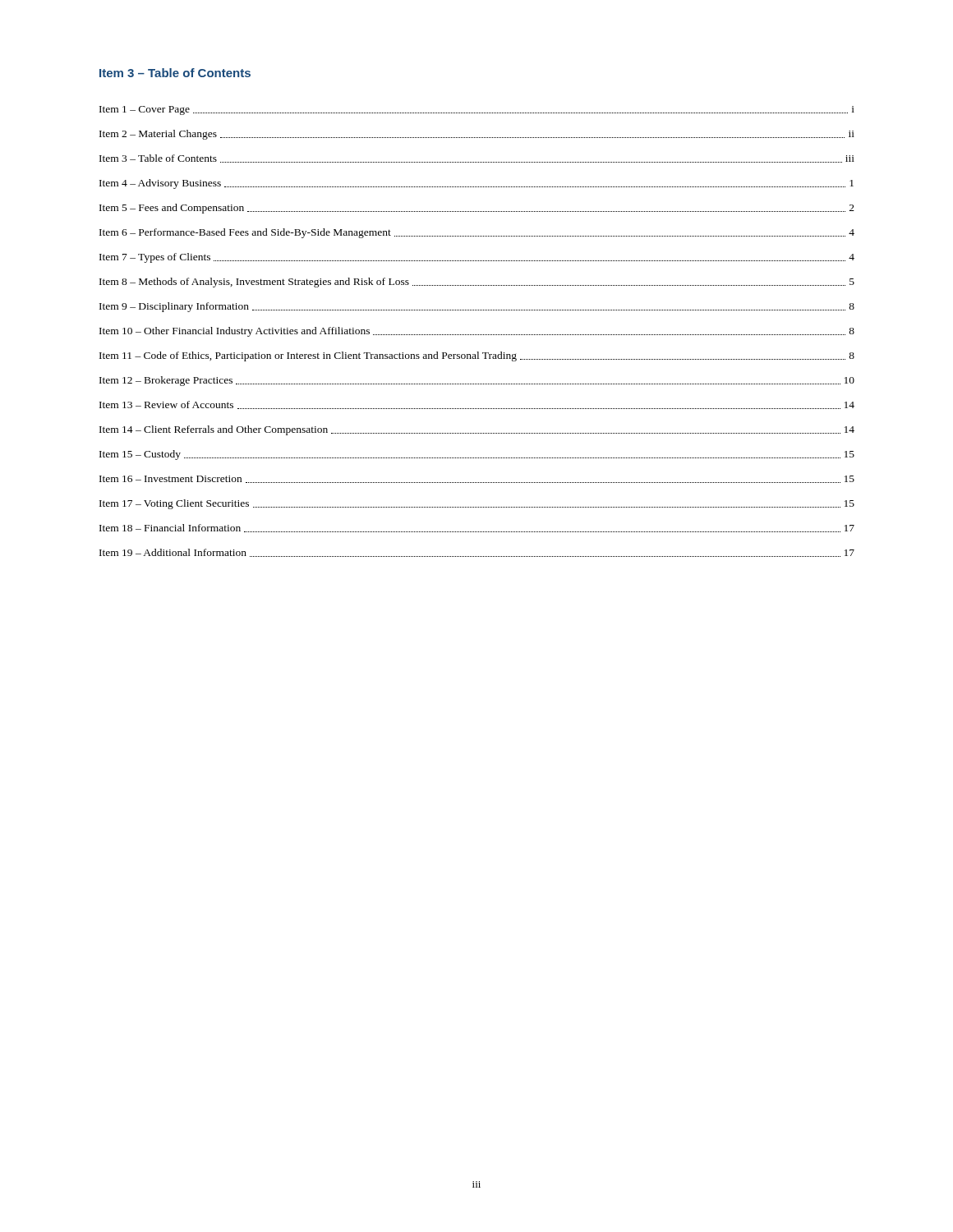Locate the element starting "Item 18 – Financial Information 17"
This screenshot has height=1232, width=953.
[x=476, y=528]
